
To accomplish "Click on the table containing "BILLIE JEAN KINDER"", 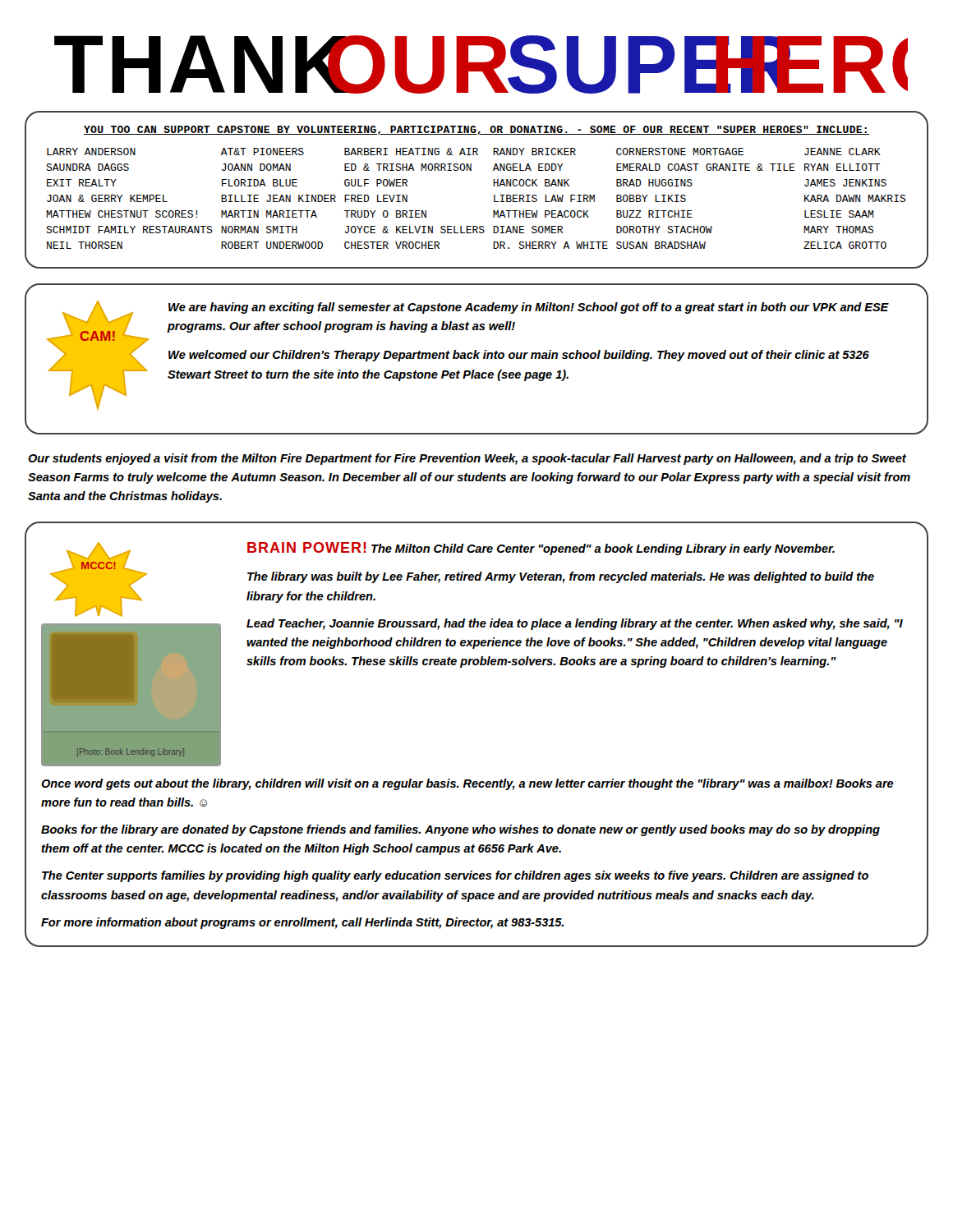I will [x=476, y=190].
